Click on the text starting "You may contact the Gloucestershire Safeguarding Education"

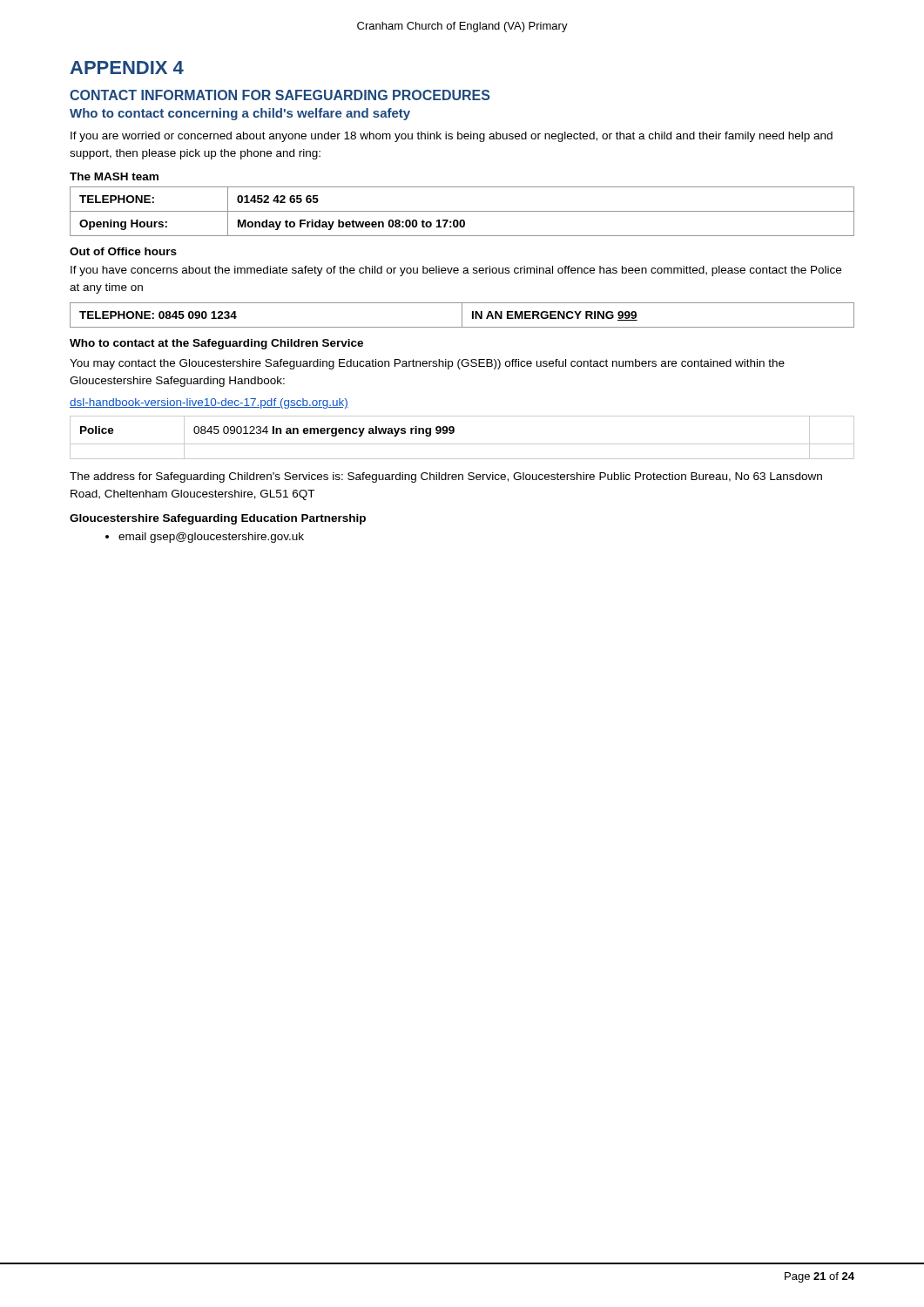point(427,372)
